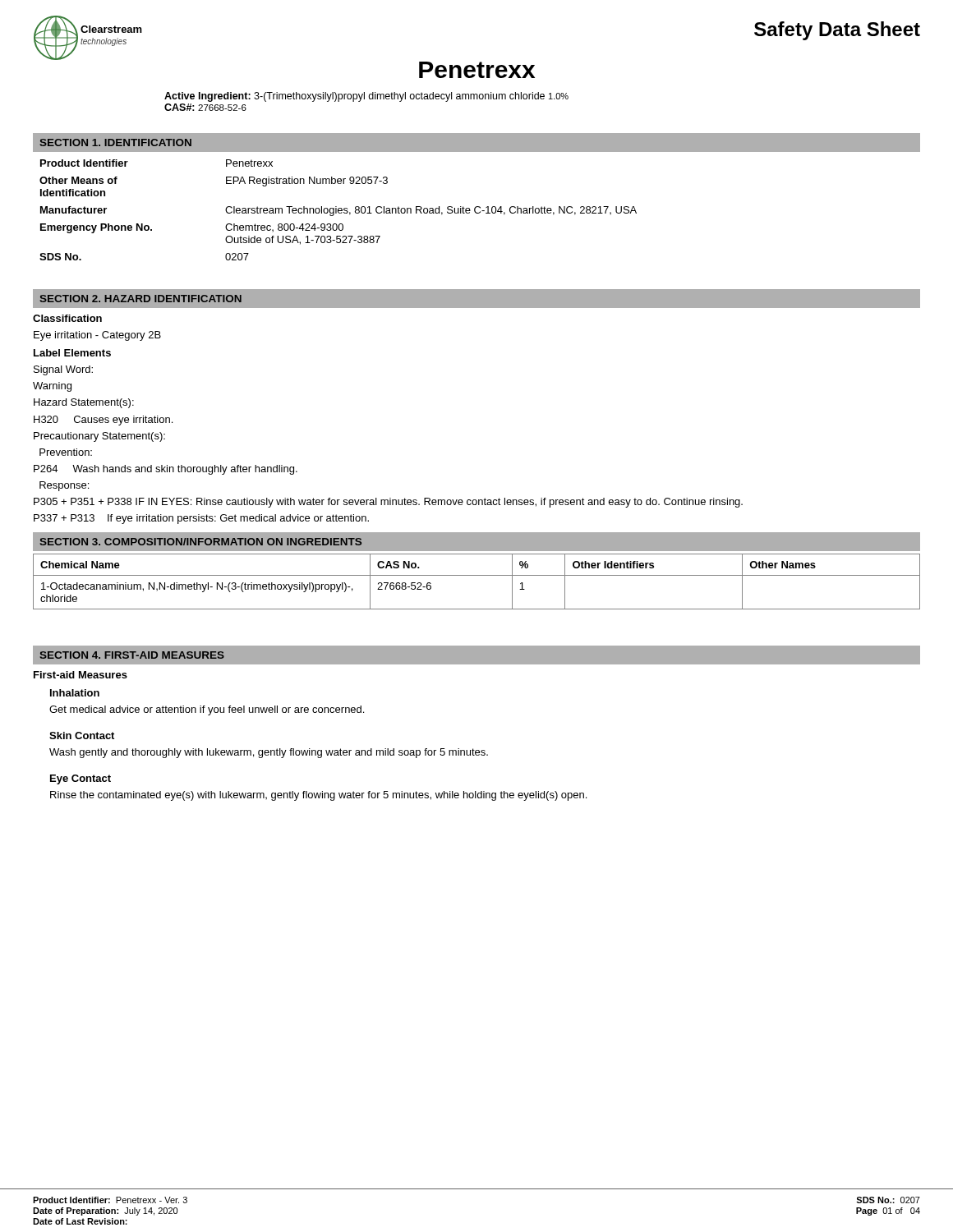This screenshot has height=1232, width=953.
Task: Click on the text block containing "Label Elements Signal Word:"
Action: (72, 353)
